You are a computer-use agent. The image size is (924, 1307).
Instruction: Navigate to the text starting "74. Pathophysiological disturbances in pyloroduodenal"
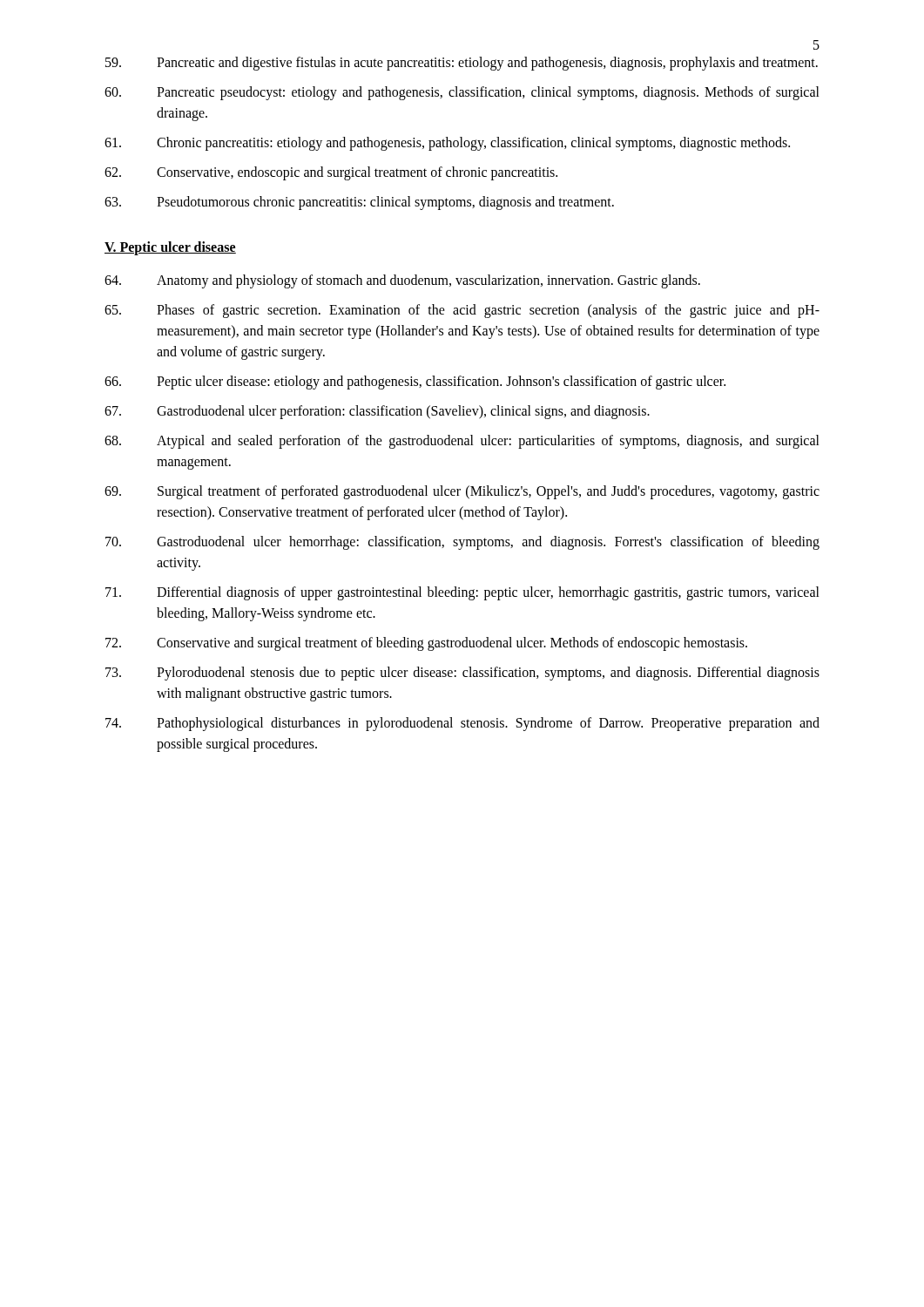pyautogui.click(x=462, y=734)
